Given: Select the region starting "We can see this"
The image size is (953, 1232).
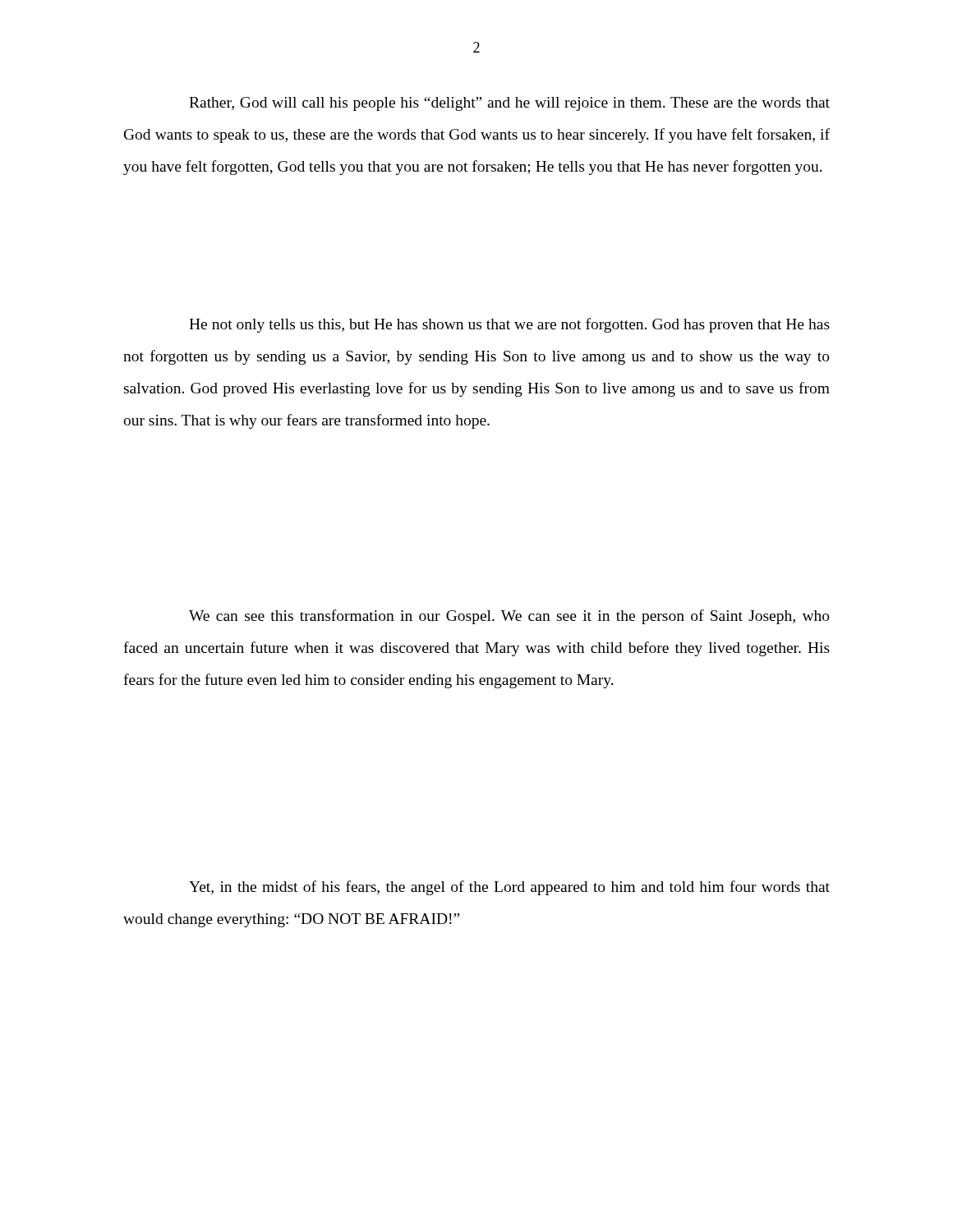Looking at the screenshot, I should [476, 648].
